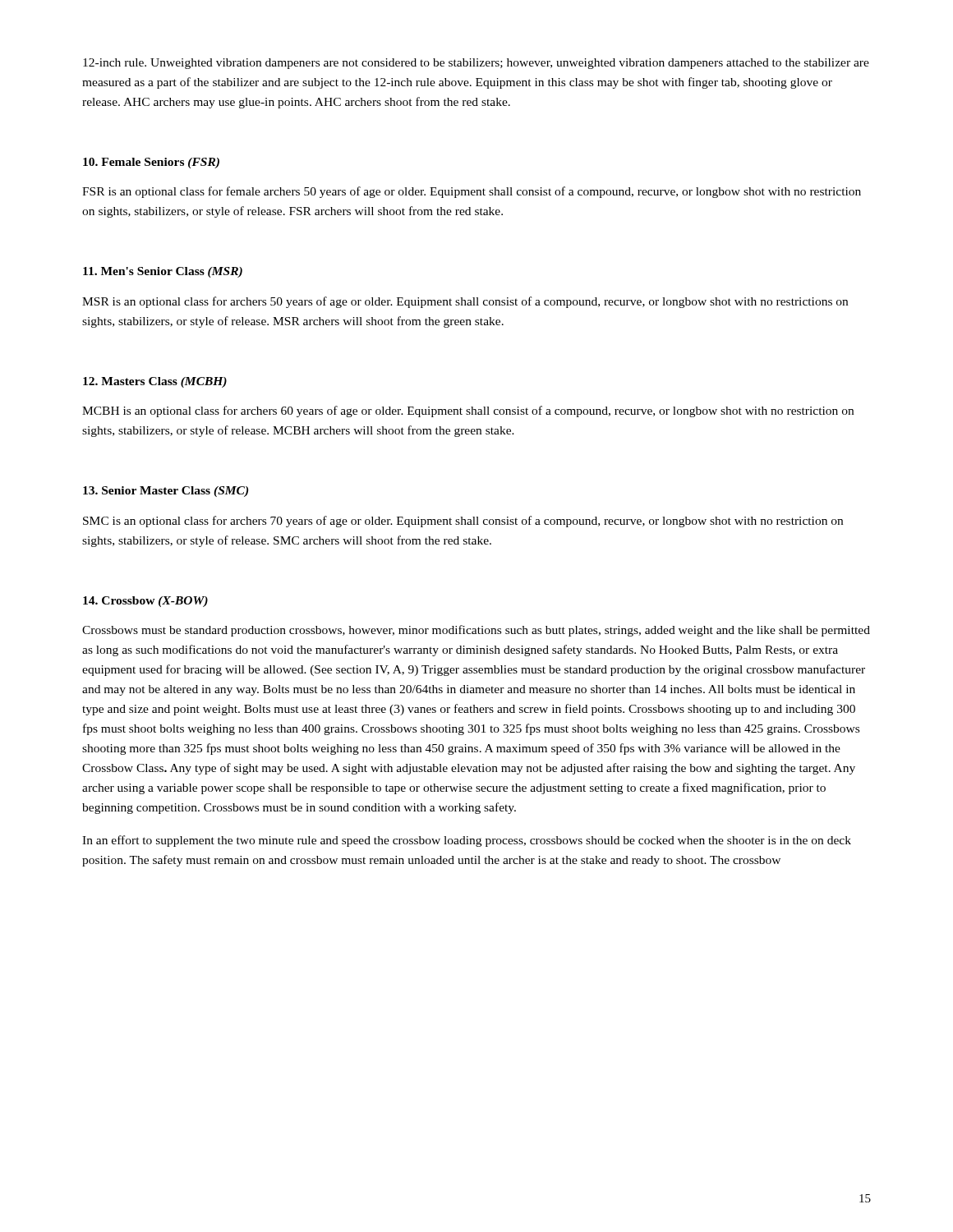Image resolution: width=953 pixels, height=1232 pixels.
Task: Click on the text block containing "In an effort"
Action: (x=476, y=850)
